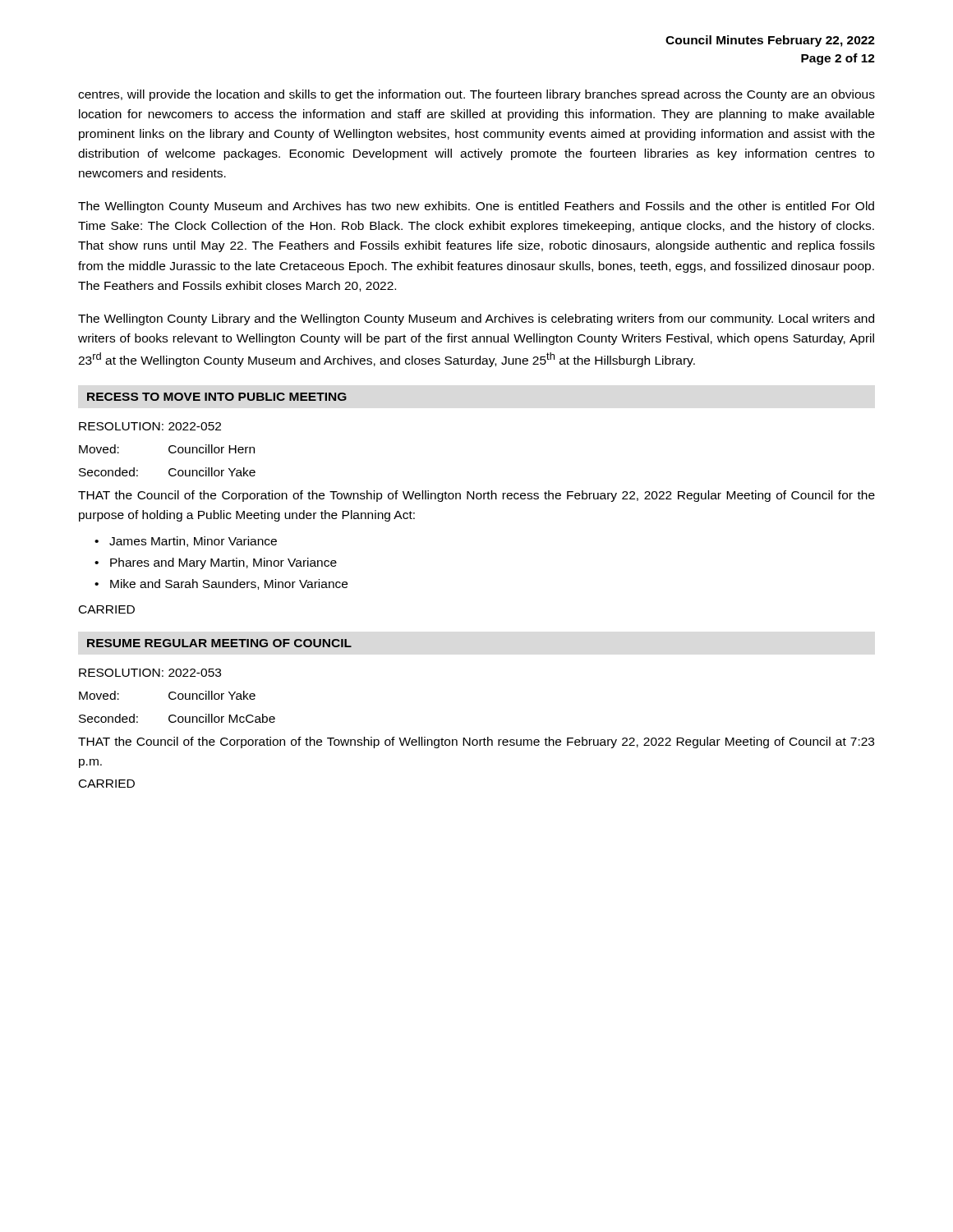Screen dimensions: 1232x953
Task: Point to the text starting "The Wellington County Library and the Wellington"
Action: [x=476, y=339]
